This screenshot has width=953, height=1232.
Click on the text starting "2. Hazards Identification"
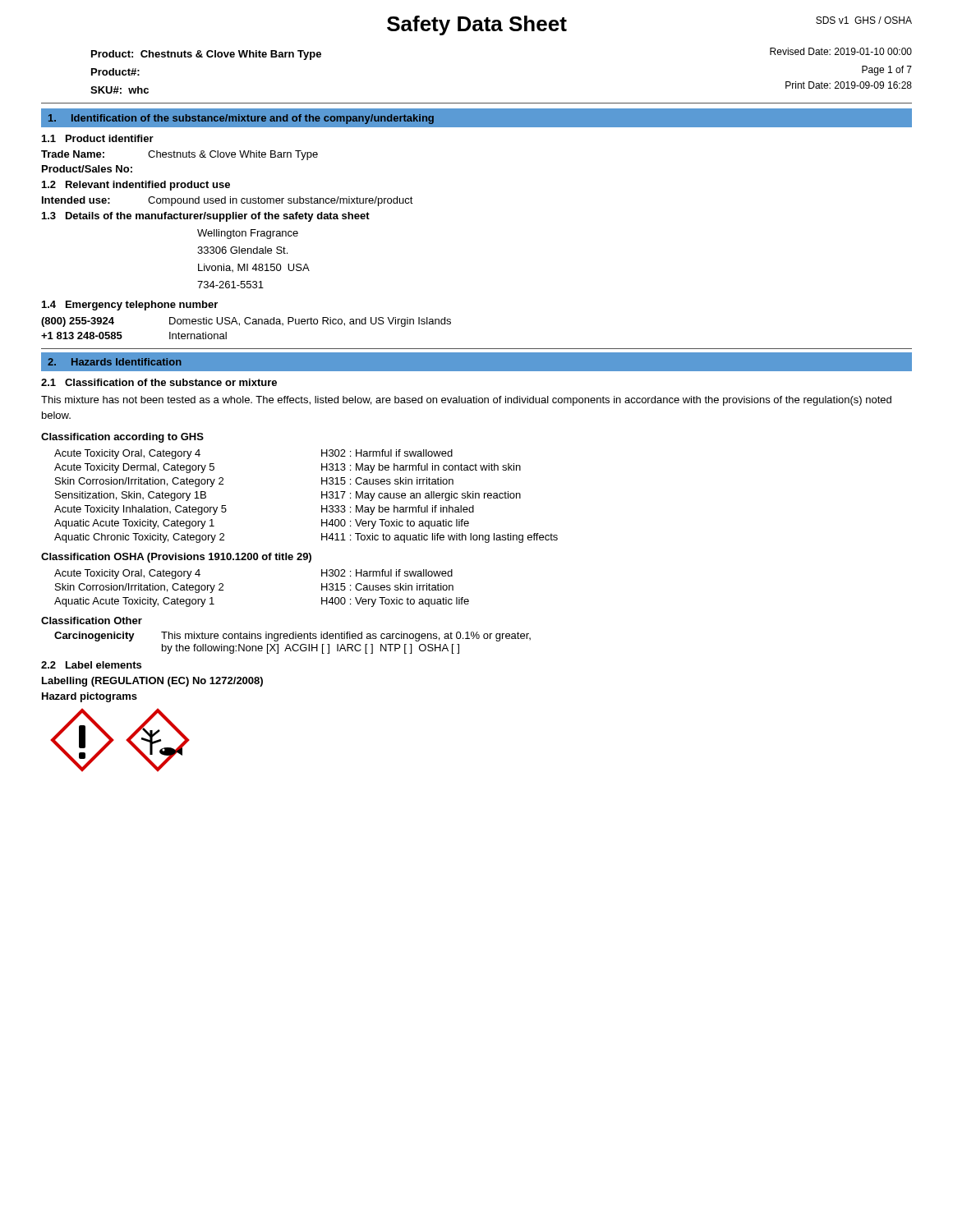click(115, 362)
